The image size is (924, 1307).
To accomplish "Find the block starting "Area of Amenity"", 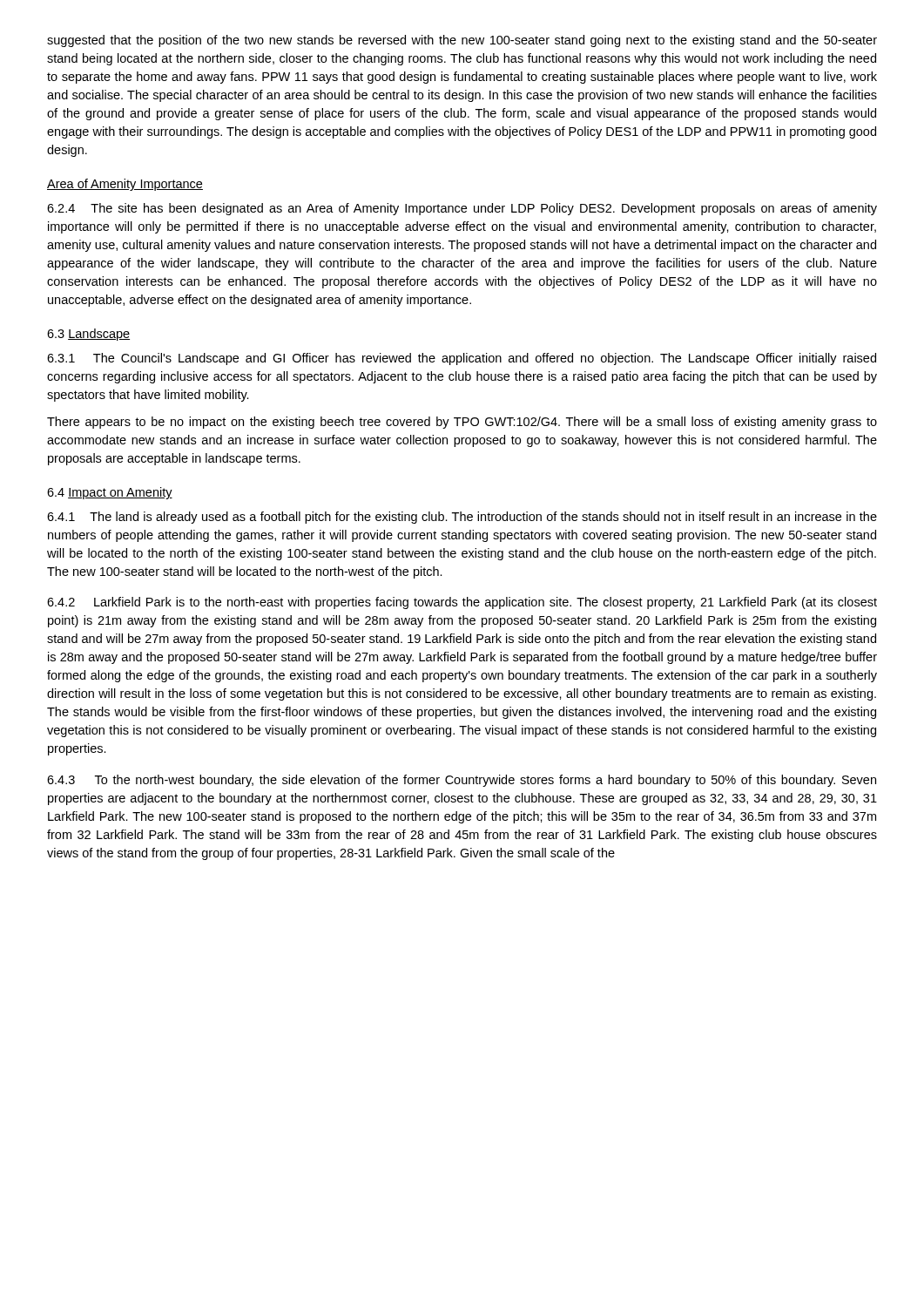I will (125, 184).
